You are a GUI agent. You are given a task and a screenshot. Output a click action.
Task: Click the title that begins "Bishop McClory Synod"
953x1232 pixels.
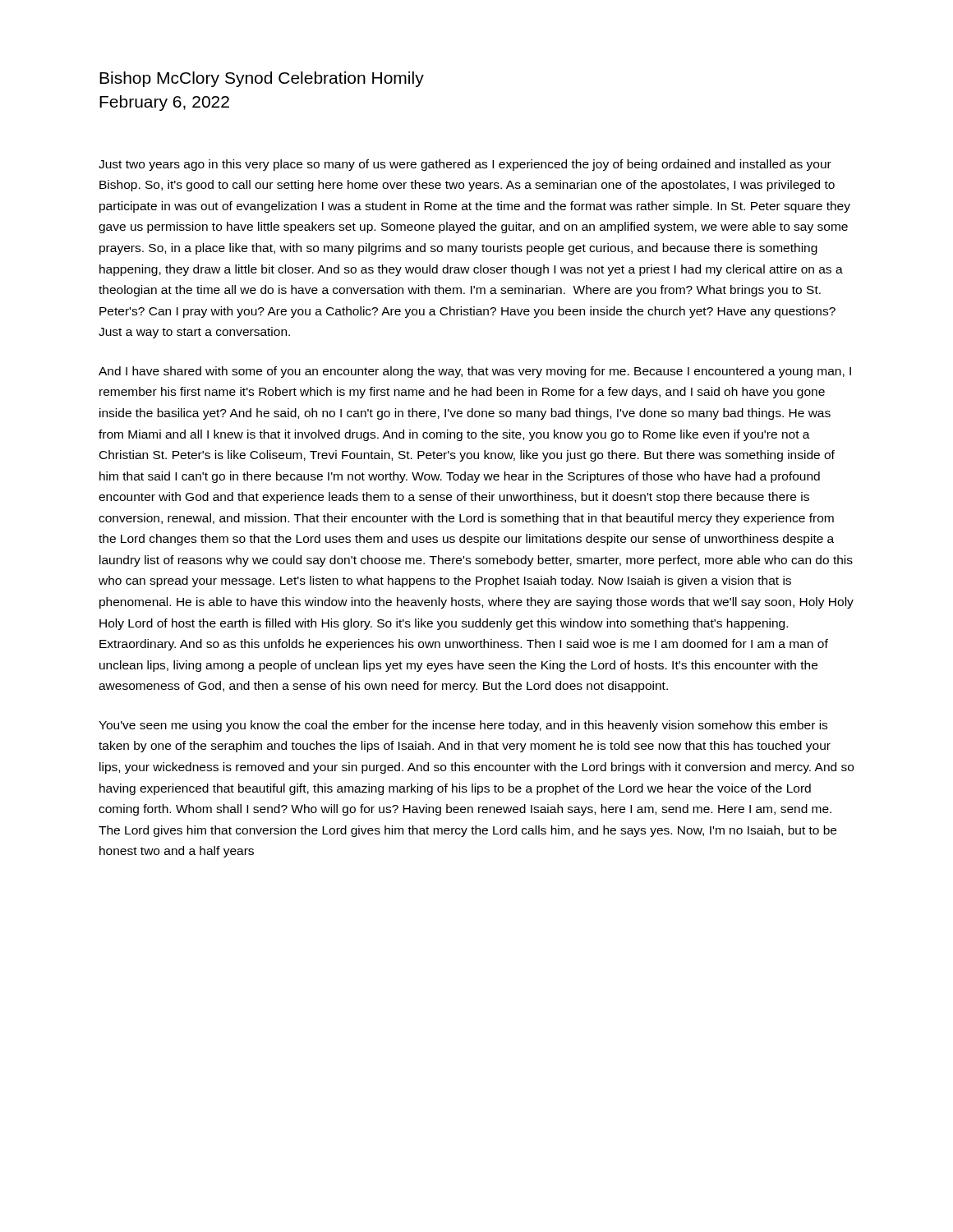pyautogui.click(x=262, y=79)
